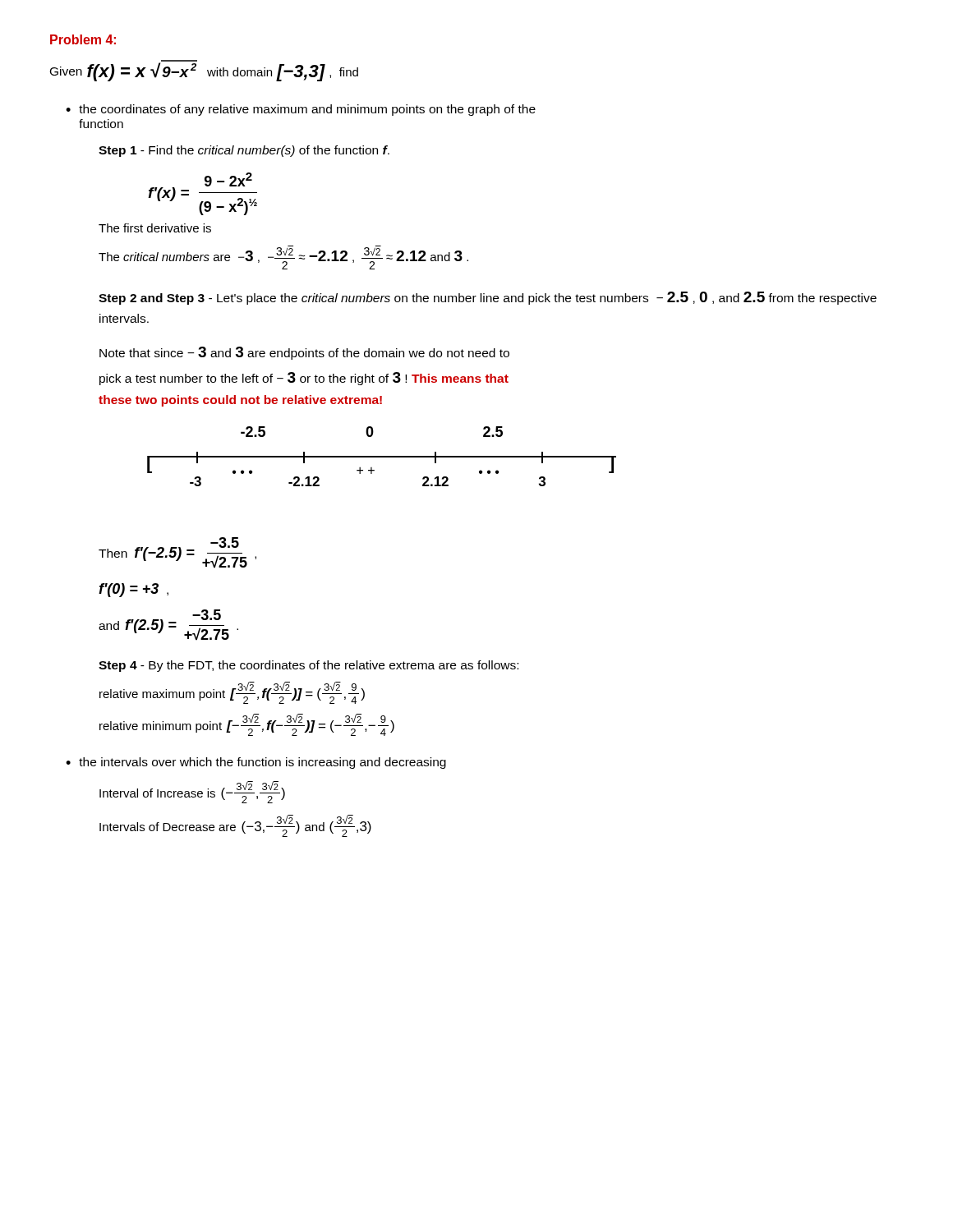This screenshot has width=953, height=1232.
Task: Find the text block starting "relative maximum point [ 3√2 2"
Action: point(232,694)
